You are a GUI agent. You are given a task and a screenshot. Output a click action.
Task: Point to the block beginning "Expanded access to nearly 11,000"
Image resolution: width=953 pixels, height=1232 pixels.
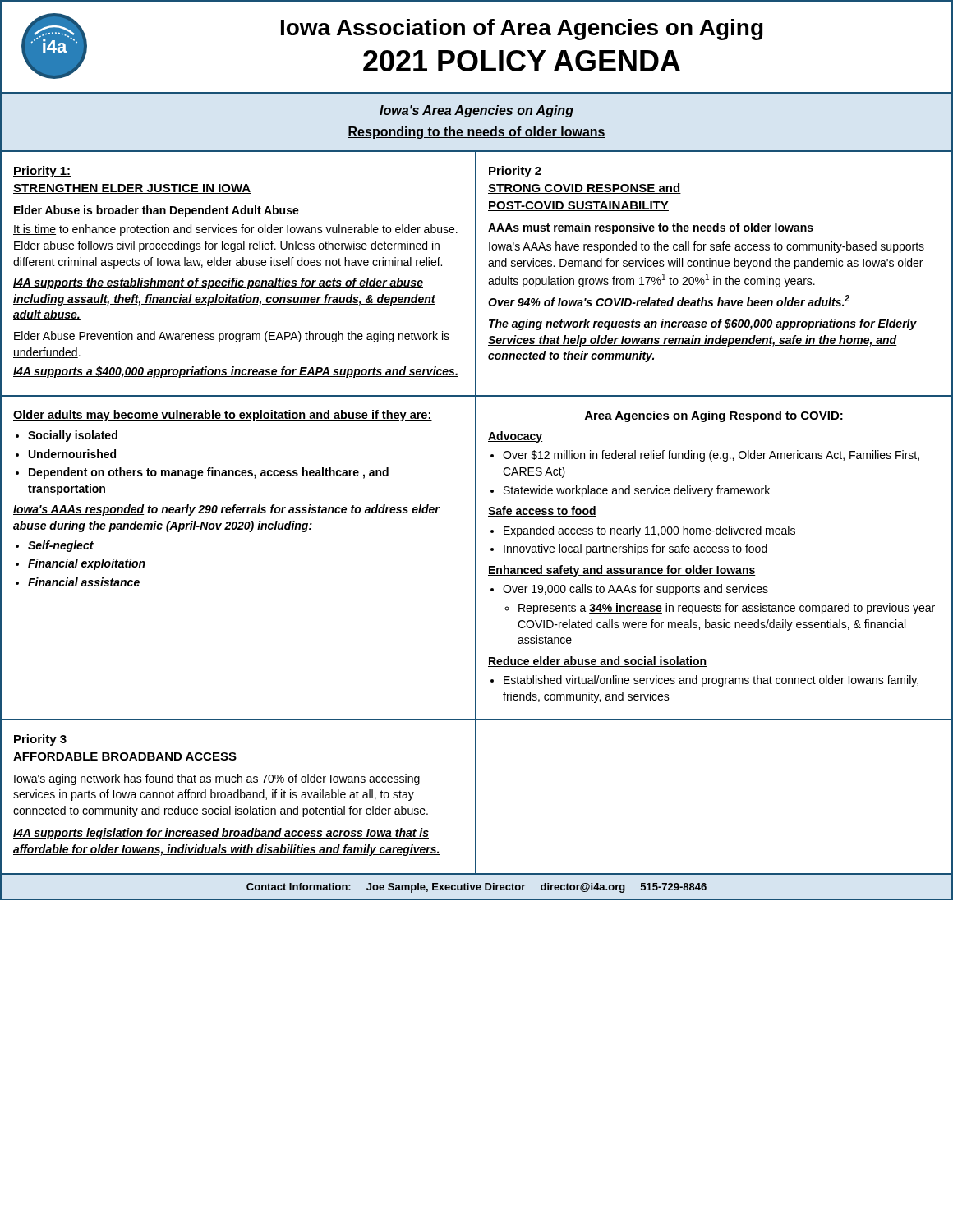721,531
